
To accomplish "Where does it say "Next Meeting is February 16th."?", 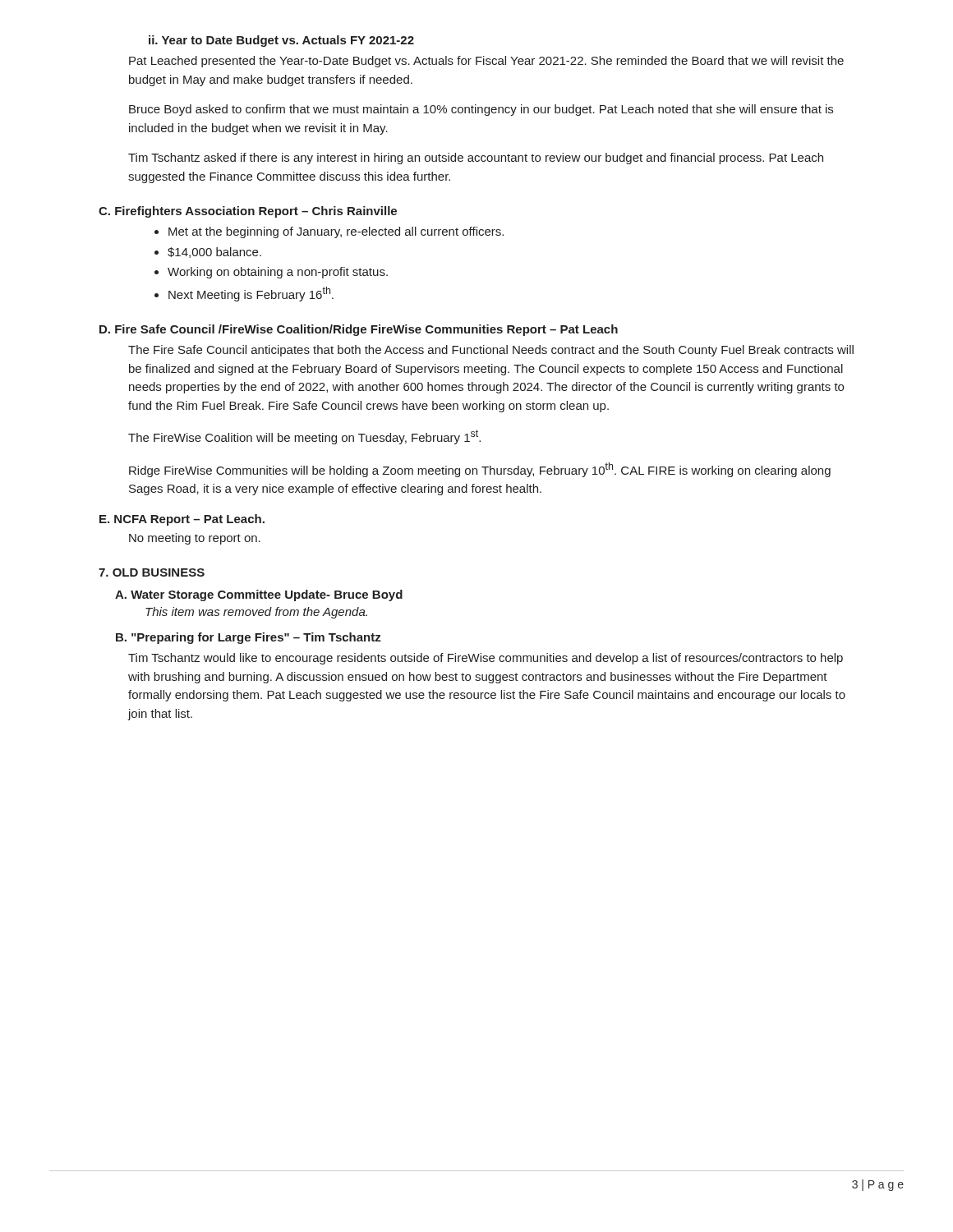I will 251,293.
